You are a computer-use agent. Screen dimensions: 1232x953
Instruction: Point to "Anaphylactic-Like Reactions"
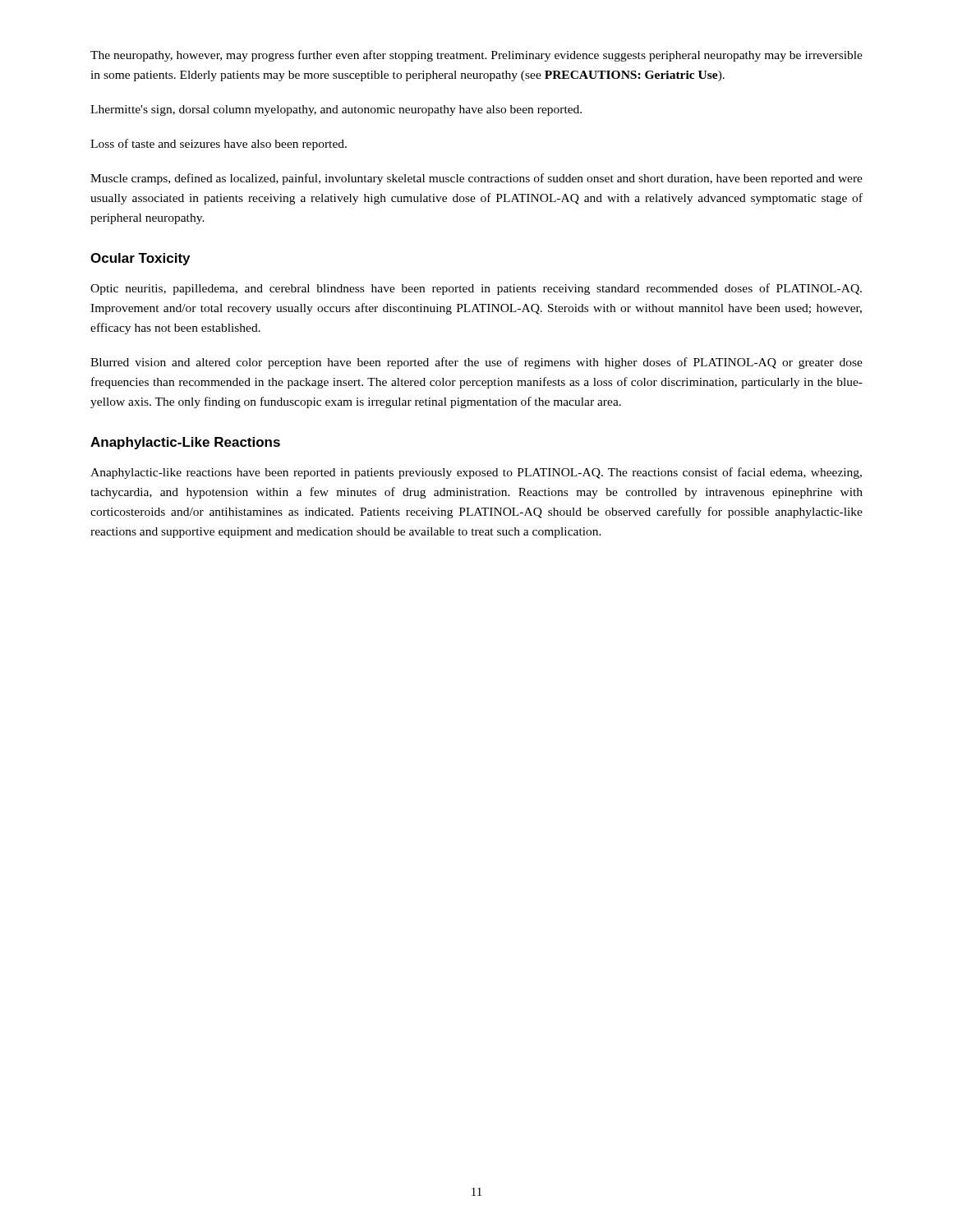pyautogui.click(x=185, y=442)
